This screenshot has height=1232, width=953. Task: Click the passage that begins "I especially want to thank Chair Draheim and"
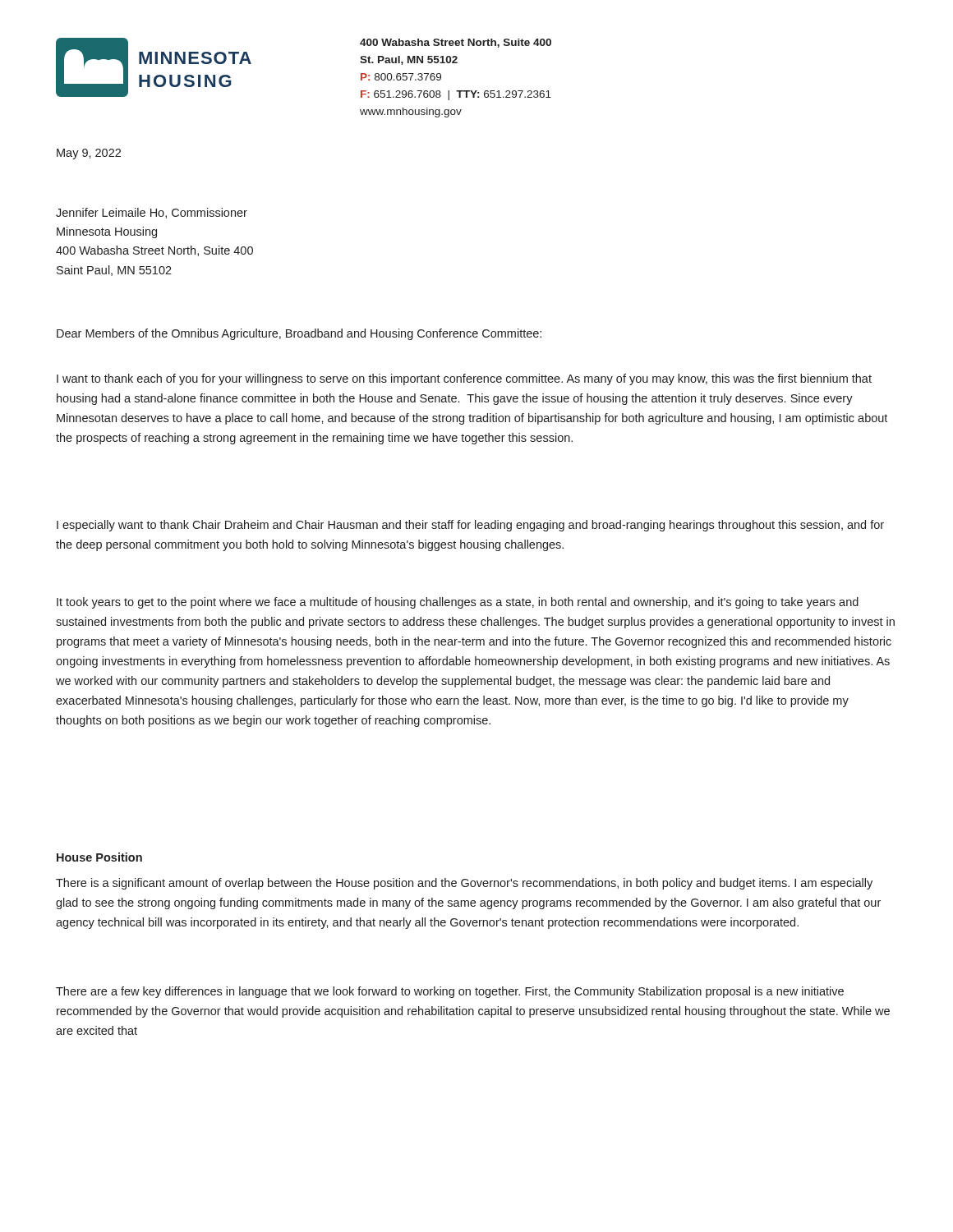470,535
